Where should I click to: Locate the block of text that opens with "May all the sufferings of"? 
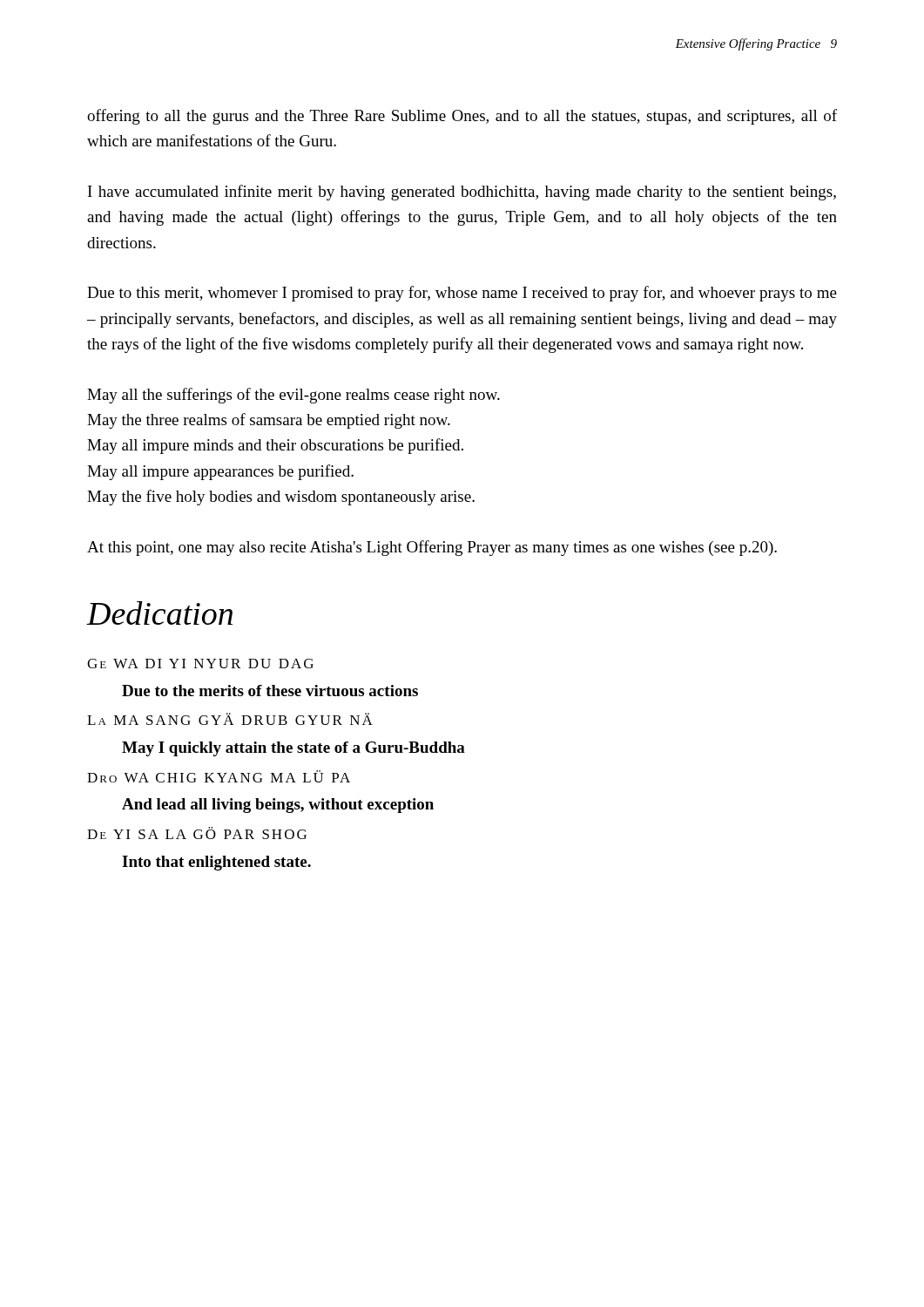click(x=294, y=445)
